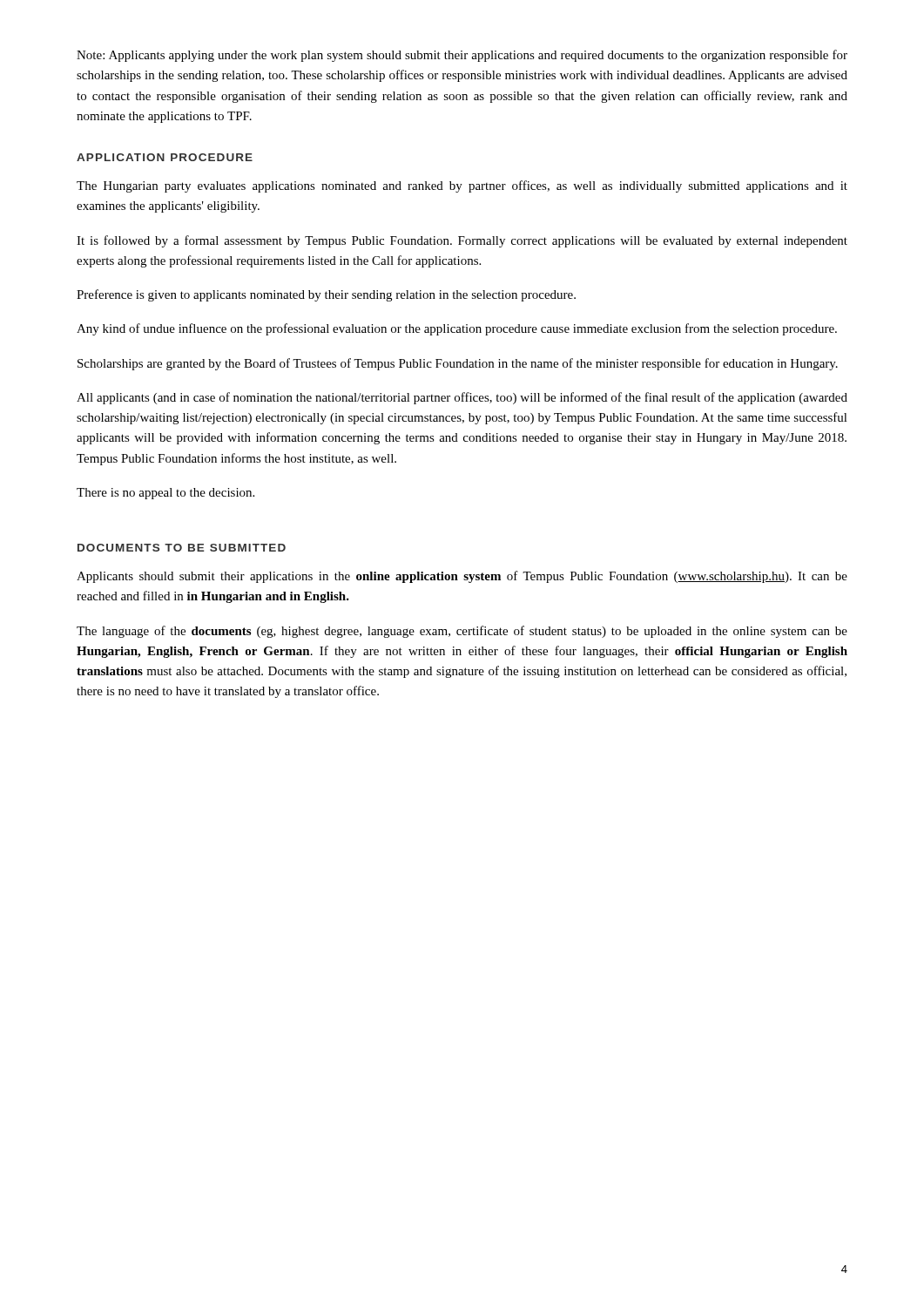Viewport: 924px width, 1307px height.
Task: Find the text starting "Any kind of undue"
Action: [457, 329]
